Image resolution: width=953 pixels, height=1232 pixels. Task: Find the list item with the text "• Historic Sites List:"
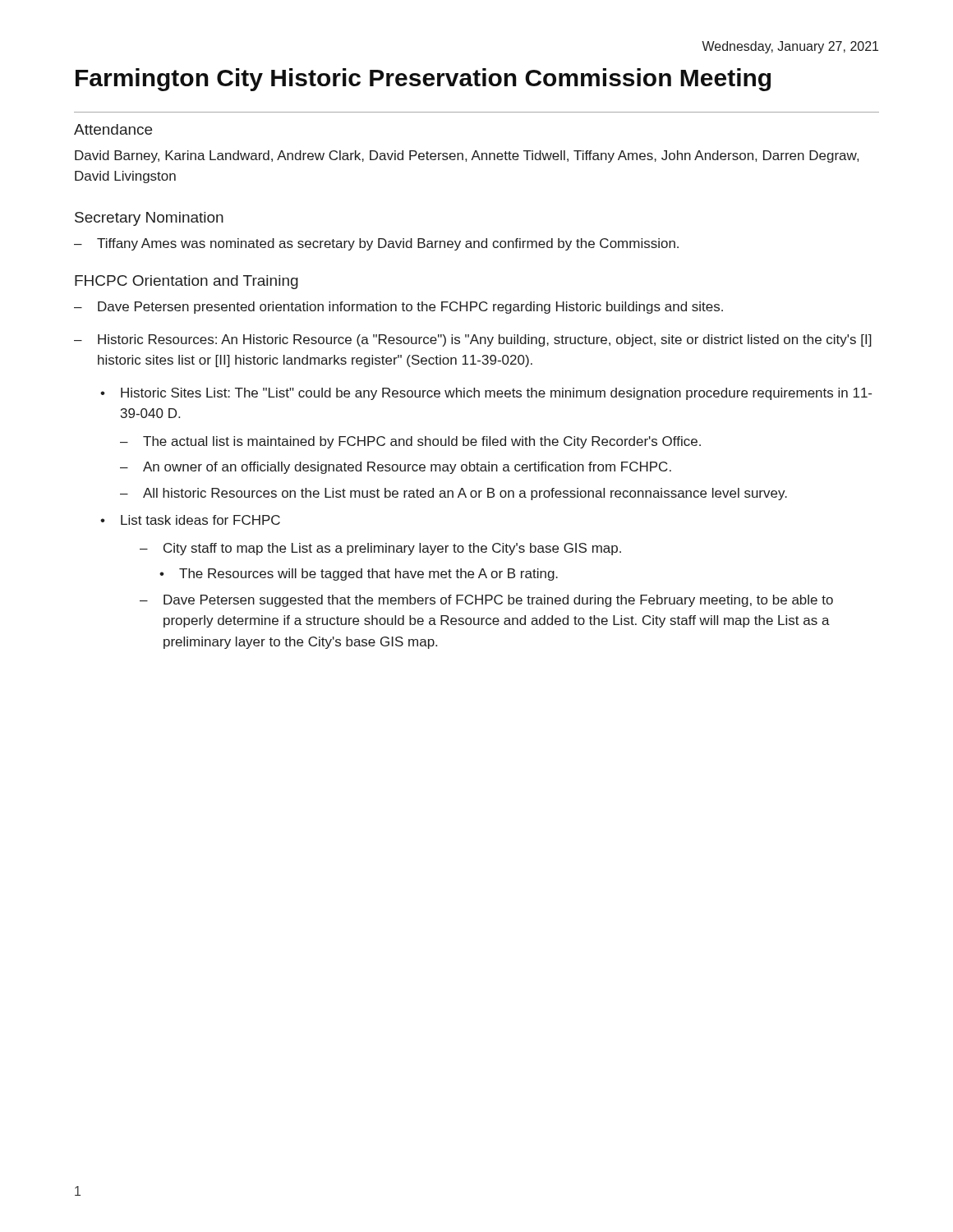tap(490, 403)
